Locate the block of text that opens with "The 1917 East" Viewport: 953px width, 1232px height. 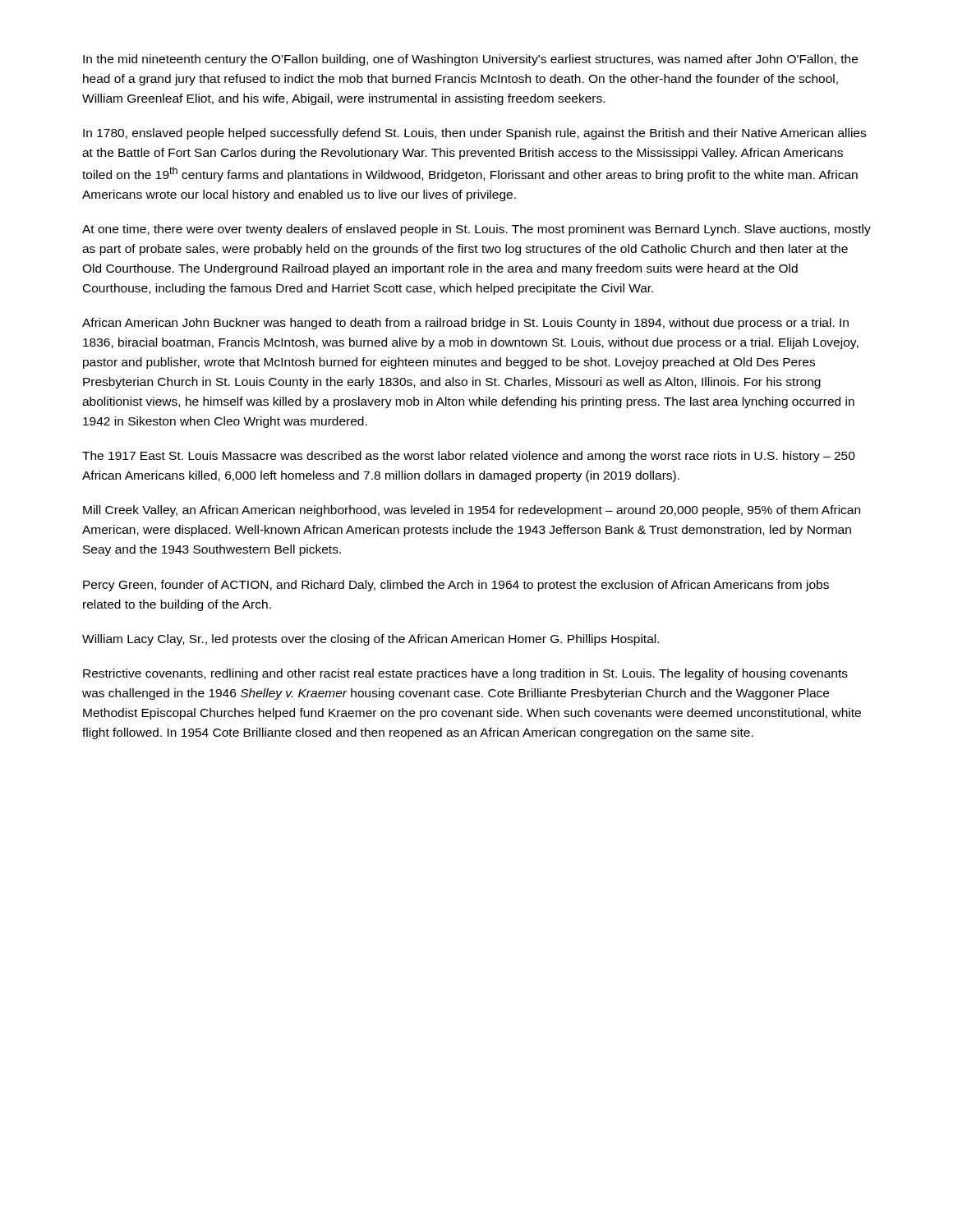(x=469, y=466)
